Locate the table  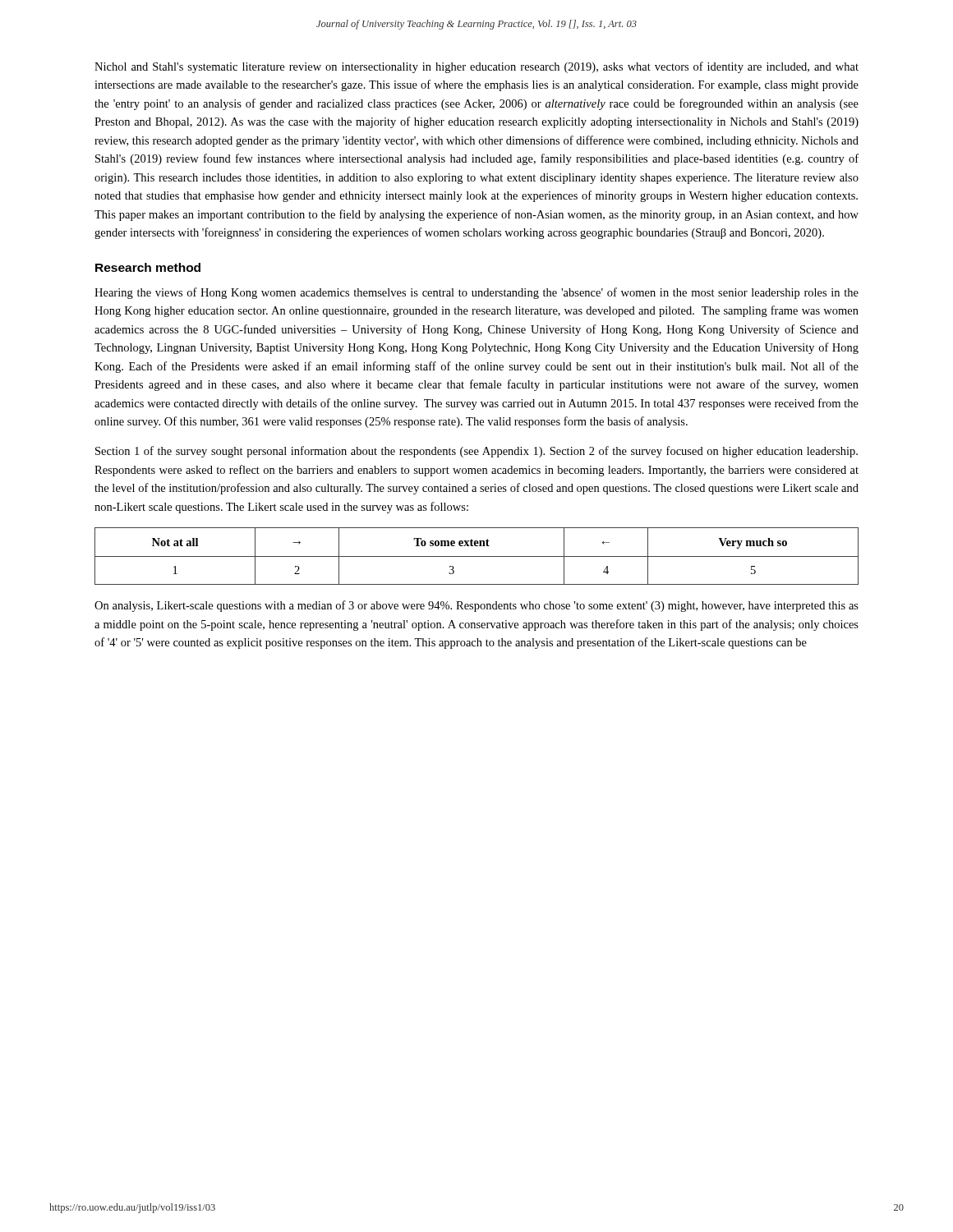(476, 556)
